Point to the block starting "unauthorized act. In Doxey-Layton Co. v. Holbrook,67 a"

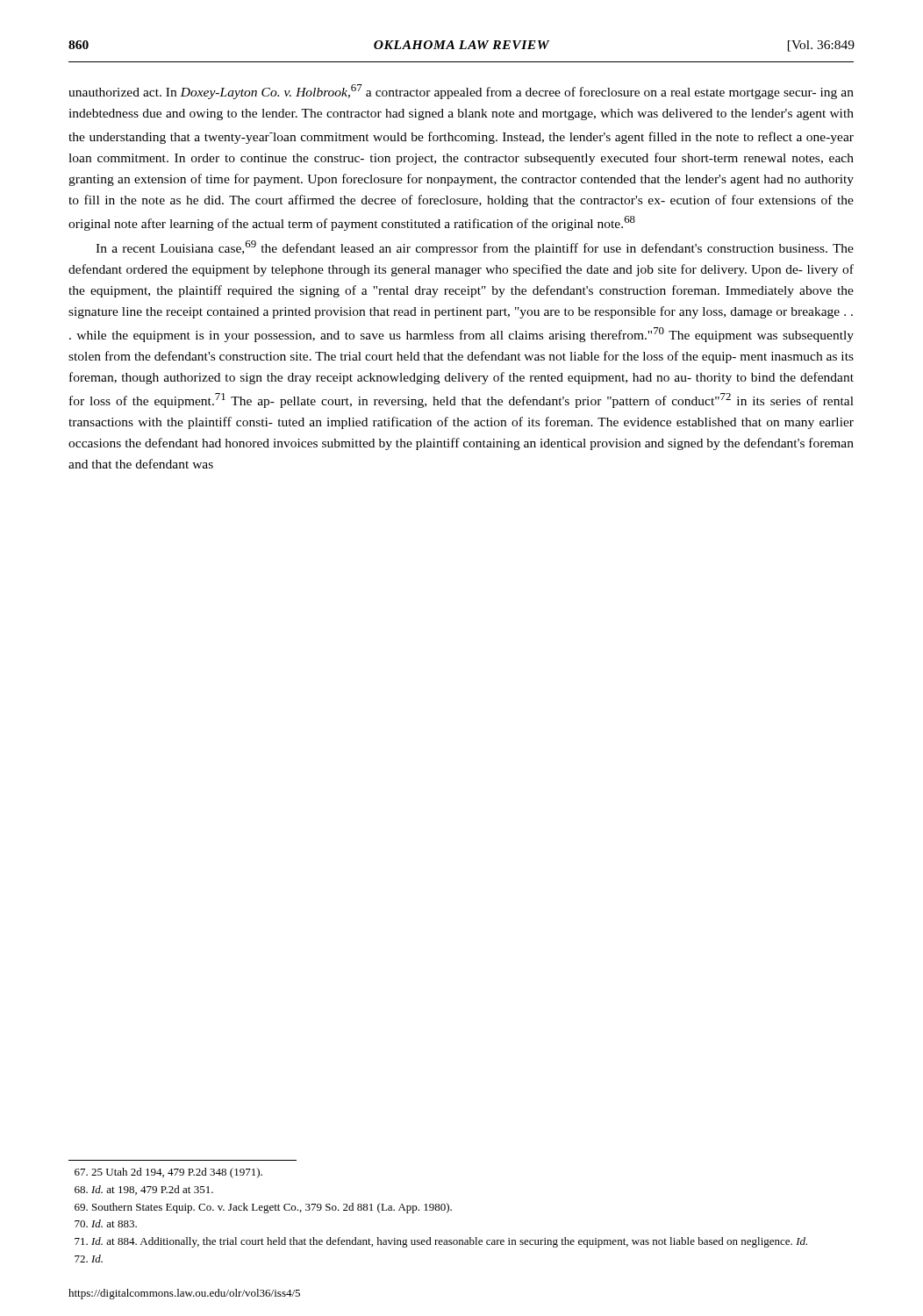(x=461, y=277)
